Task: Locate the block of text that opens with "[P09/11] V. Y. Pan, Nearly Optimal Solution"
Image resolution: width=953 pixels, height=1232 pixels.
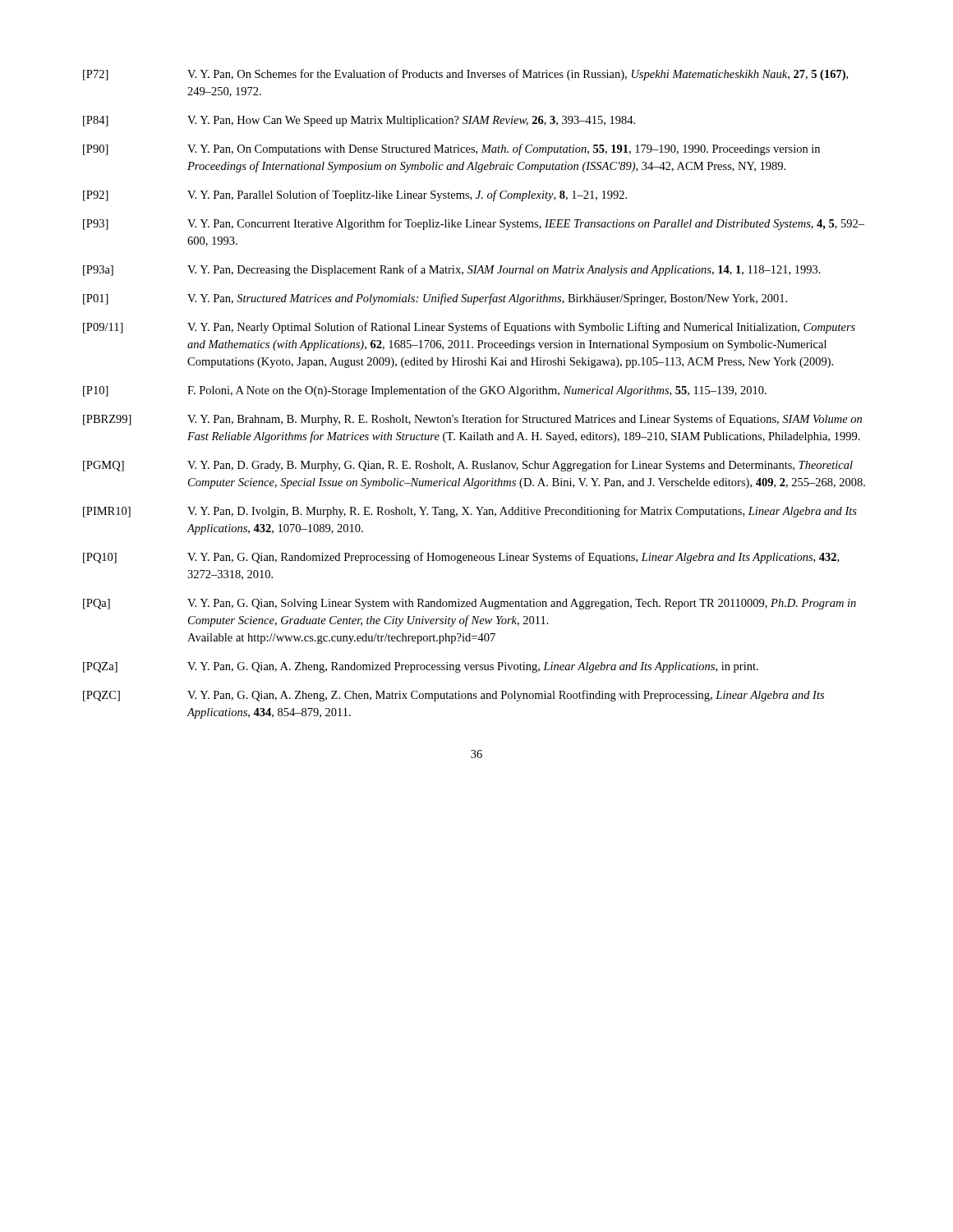Action: pyautogui.click(x=476, y=345)
